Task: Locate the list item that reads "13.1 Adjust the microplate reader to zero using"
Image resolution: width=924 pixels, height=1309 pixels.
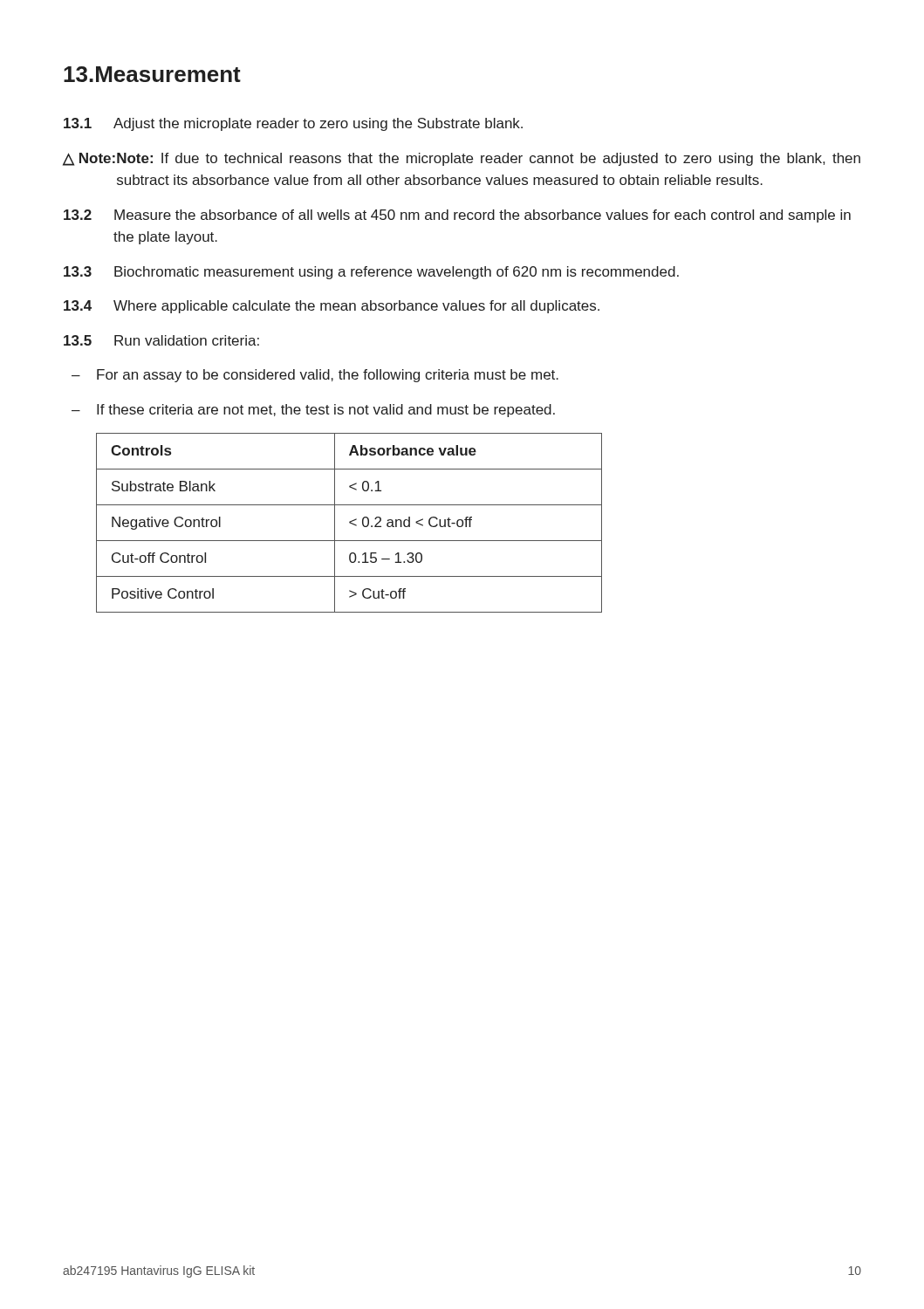Action: point(462,124)
